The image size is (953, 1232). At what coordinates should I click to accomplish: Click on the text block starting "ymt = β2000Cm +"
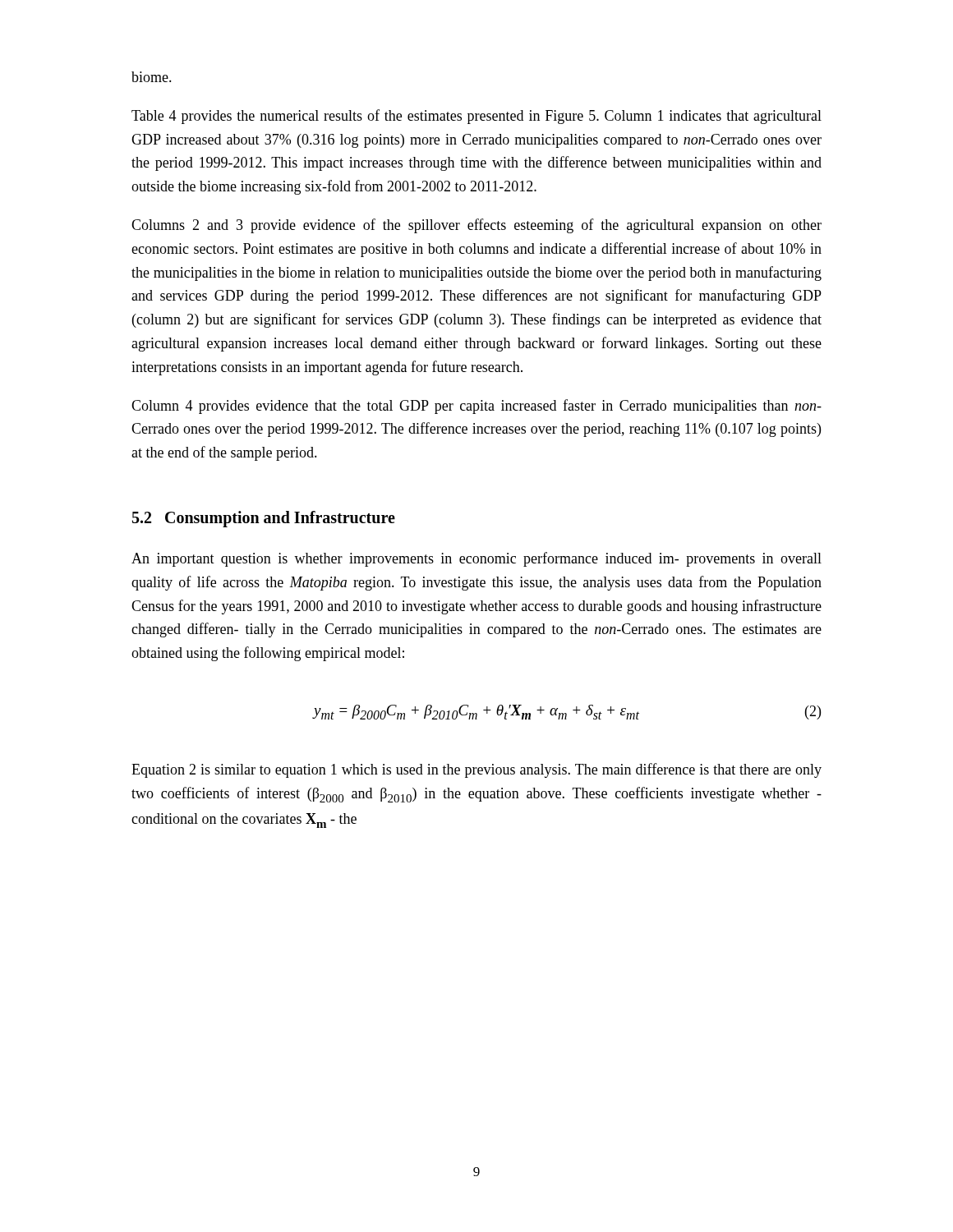(x=568, y=712)
